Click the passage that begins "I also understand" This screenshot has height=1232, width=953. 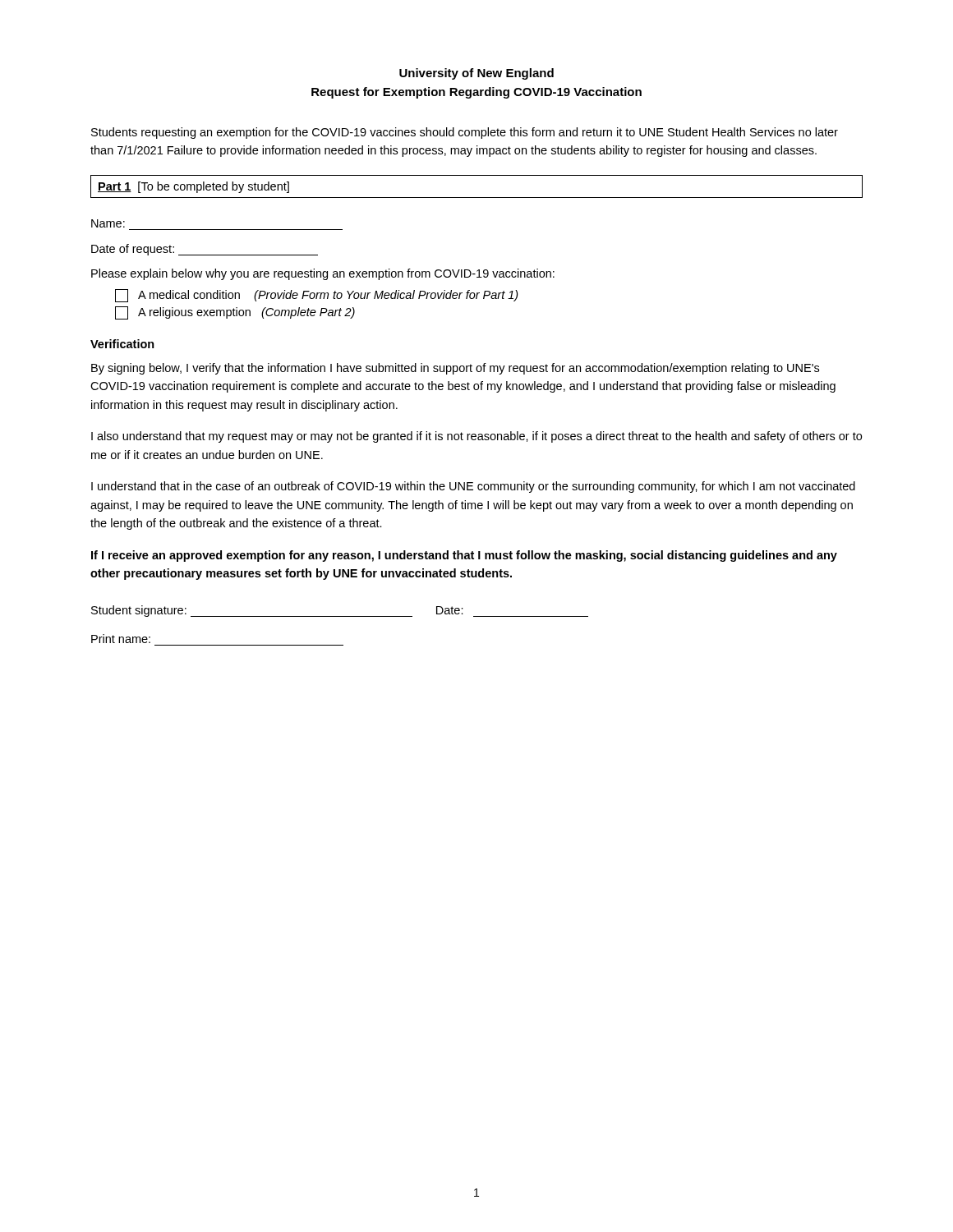476,446
